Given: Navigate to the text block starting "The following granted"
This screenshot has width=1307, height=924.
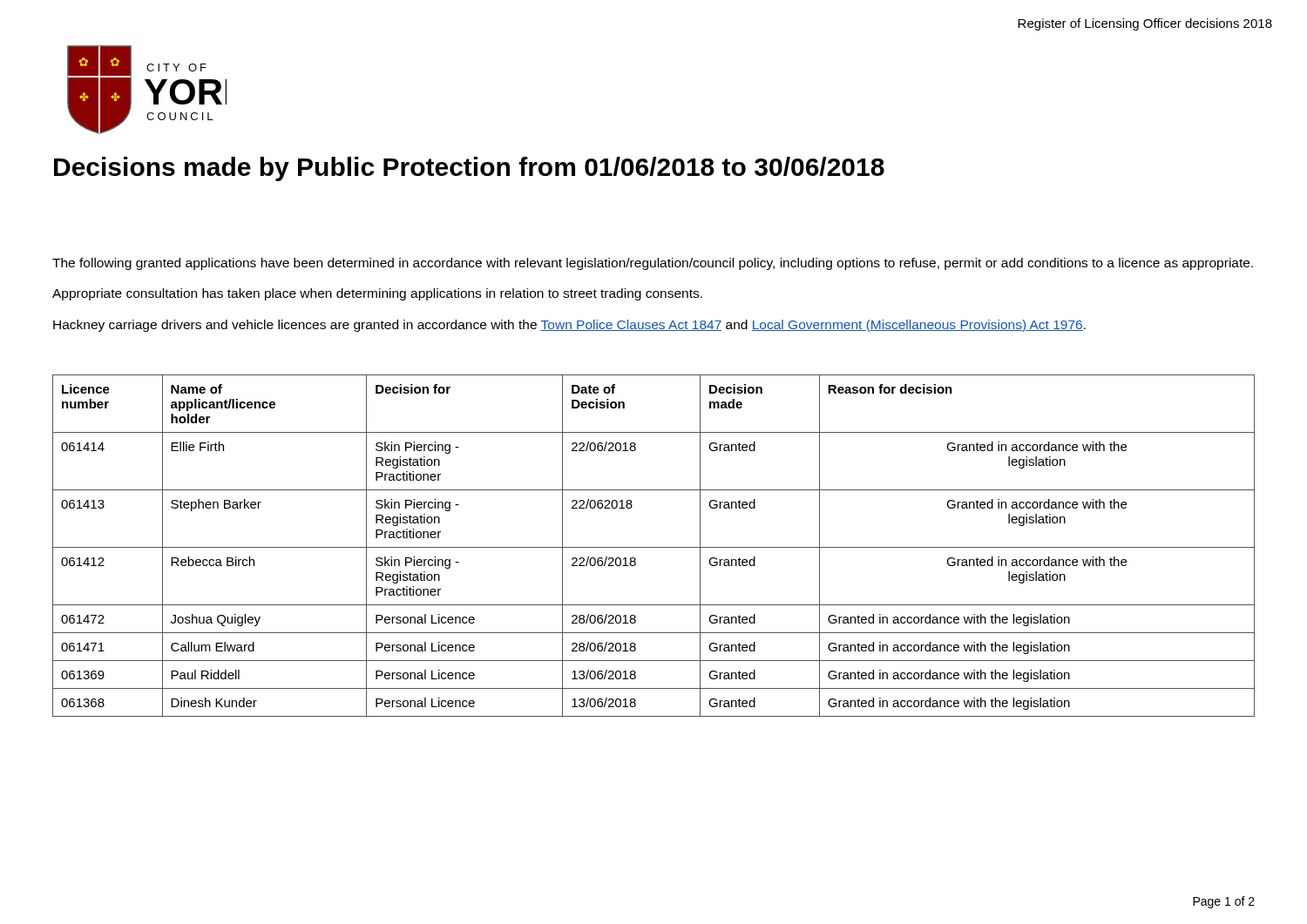Looking at the screenshot, I should click(654, 263).
